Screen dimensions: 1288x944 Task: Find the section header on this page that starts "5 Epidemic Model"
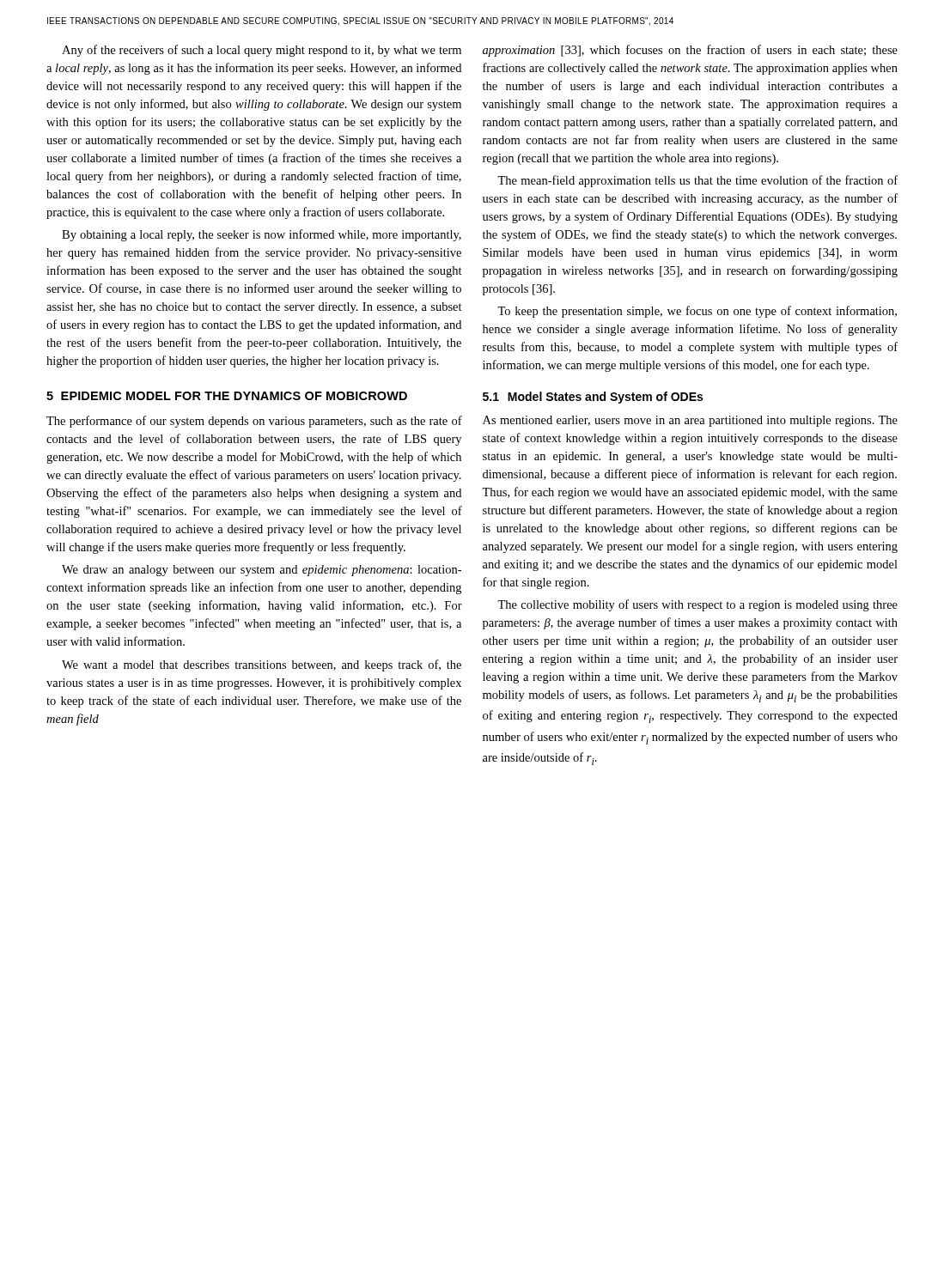[227, 396]
